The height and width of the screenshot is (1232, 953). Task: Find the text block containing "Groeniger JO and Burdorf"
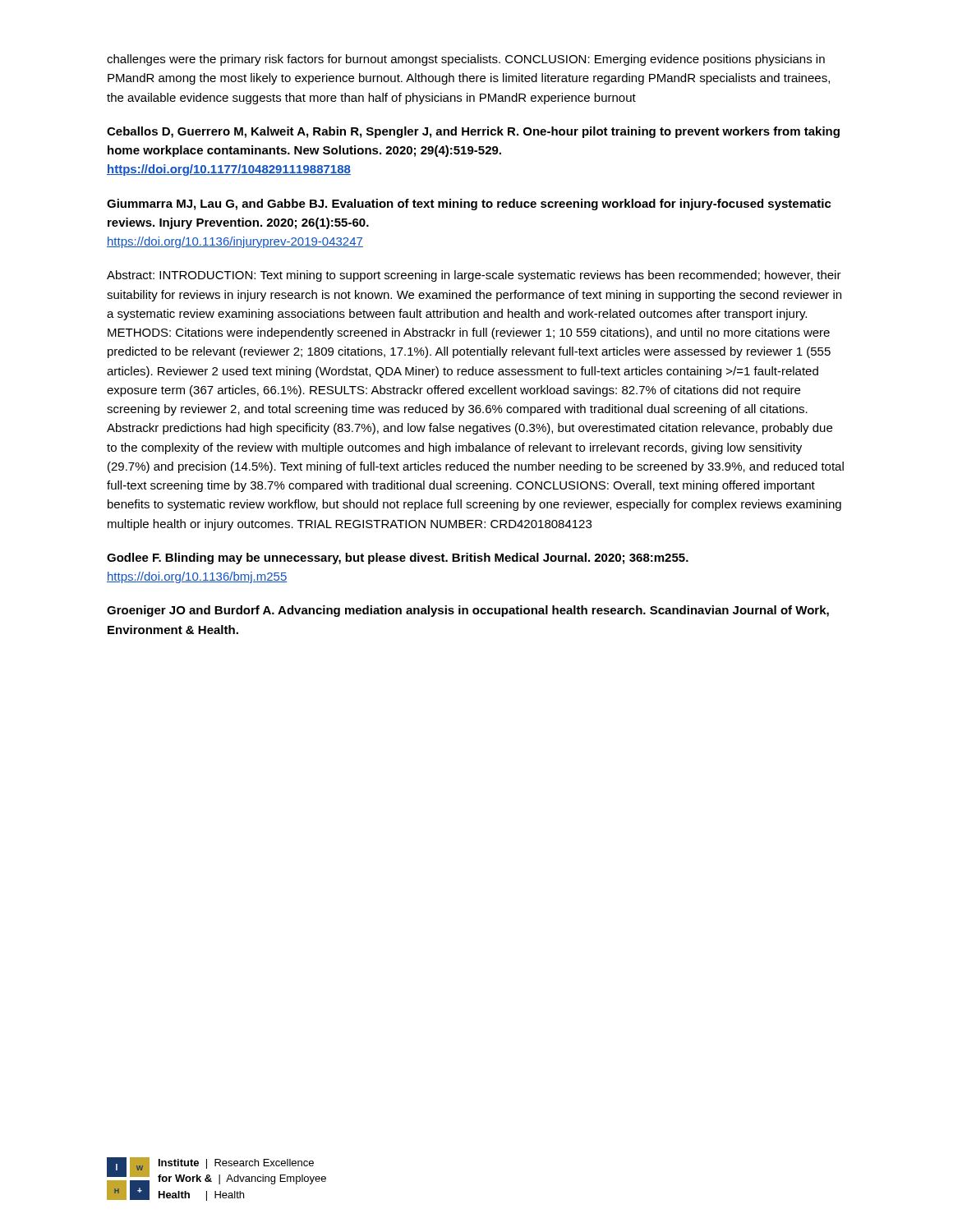[x=468, y=620]
